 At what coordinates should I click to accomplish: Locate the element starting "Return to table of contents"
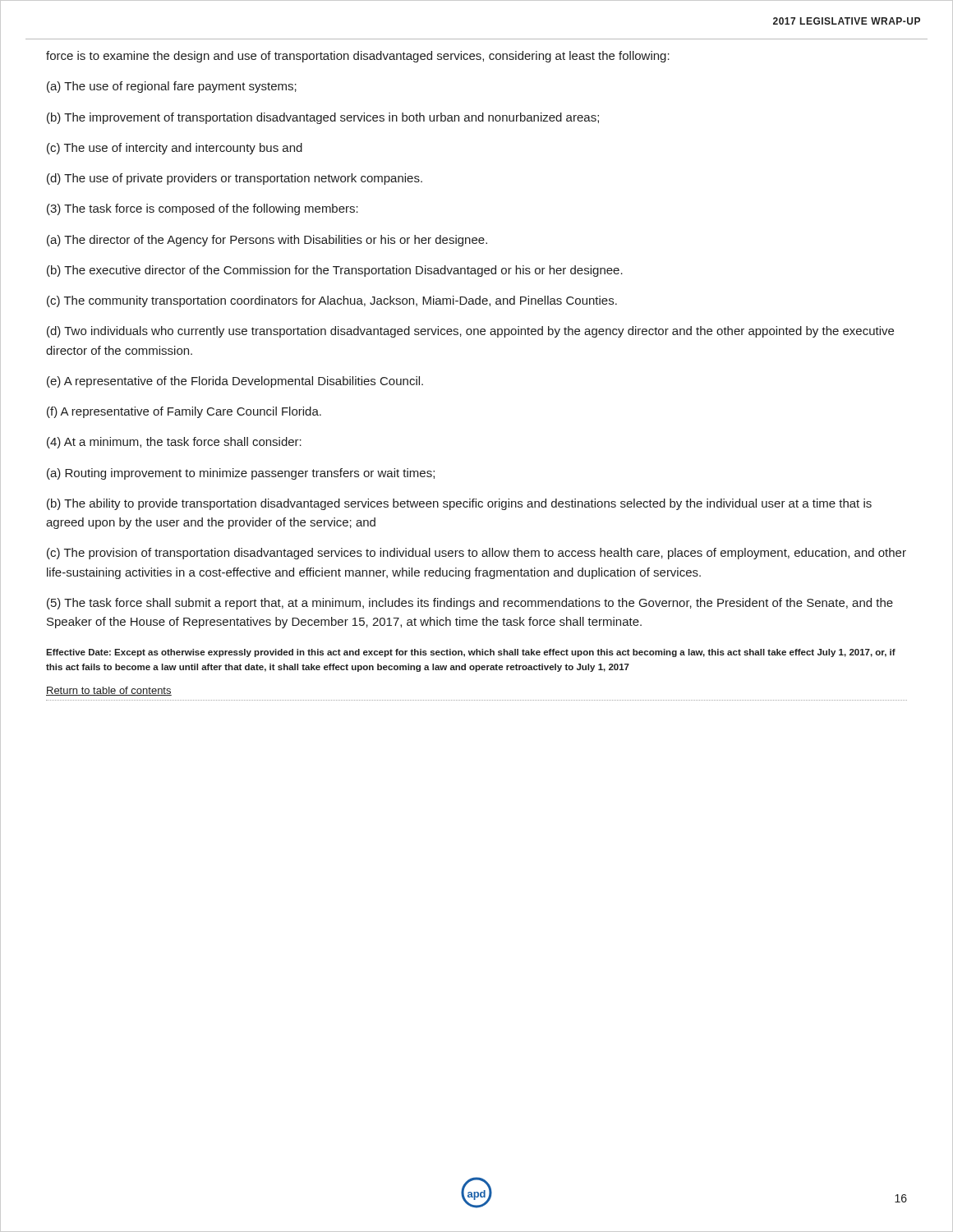click(x=476, y=692)
